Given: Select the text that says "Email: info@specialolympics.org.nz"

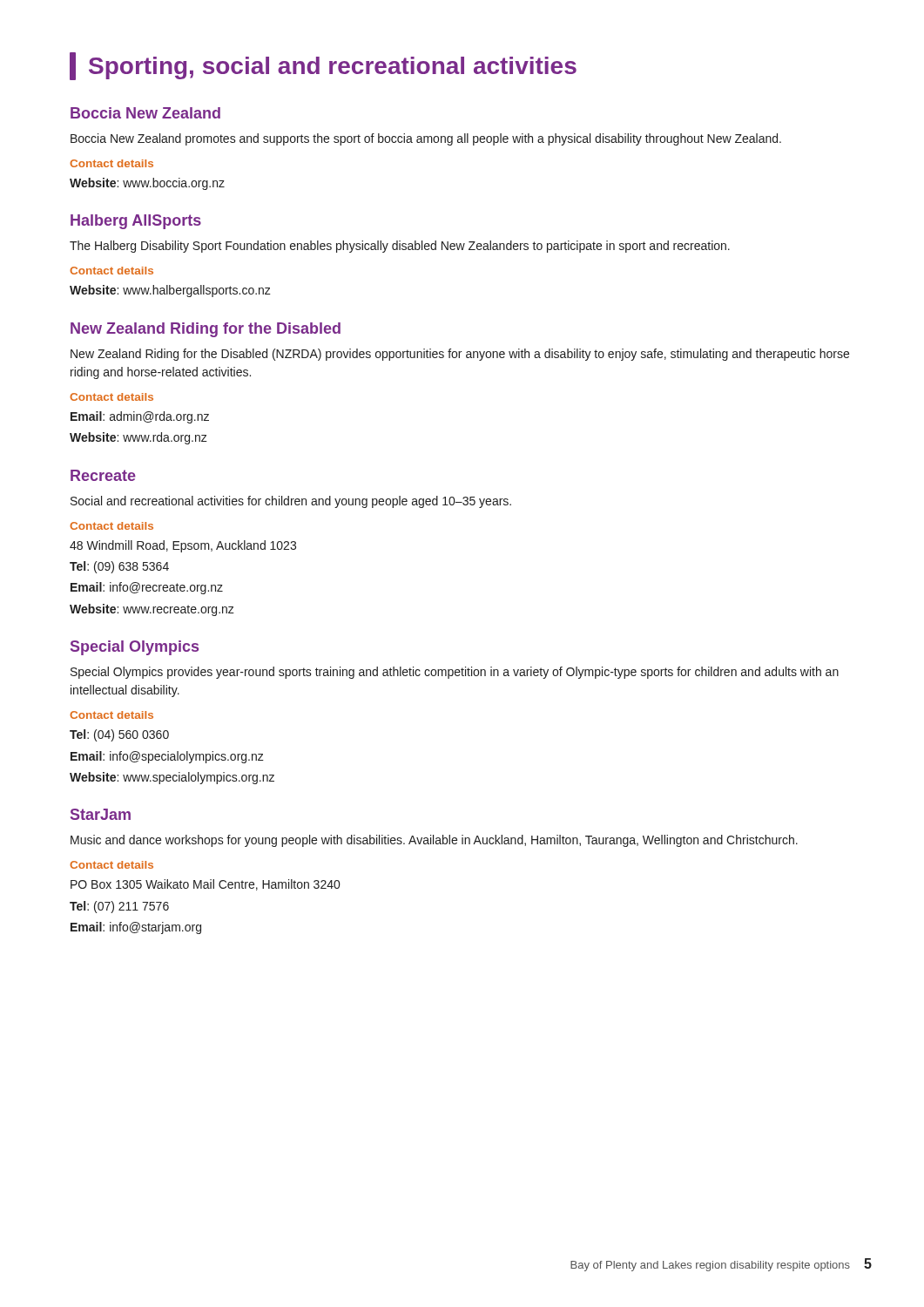Looking at the screenshot, I should tap(167, 756).
